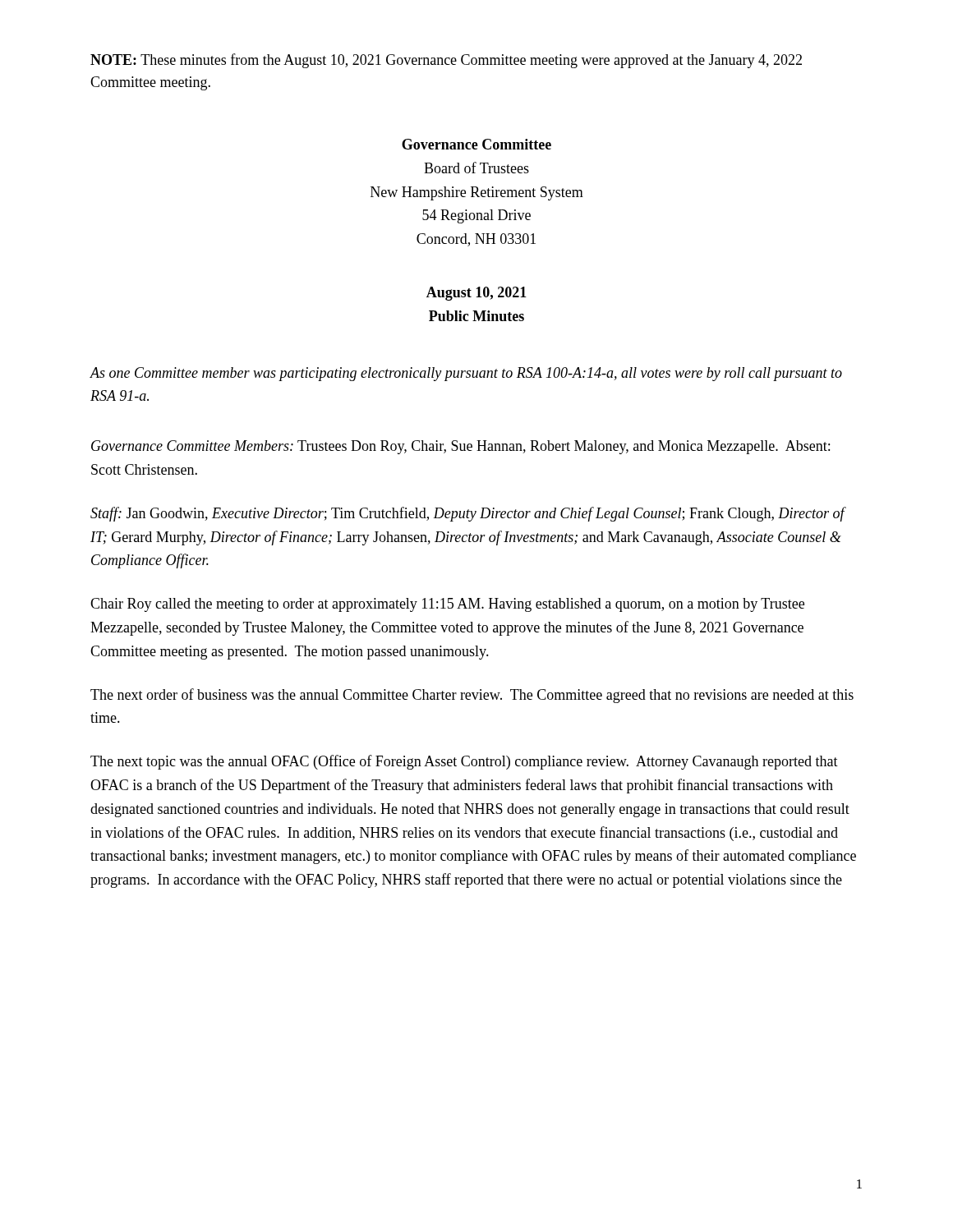953x1232 pixels.
Task: Select the text block that reads "NOTE: These minutes"
Action: (446, 71)
